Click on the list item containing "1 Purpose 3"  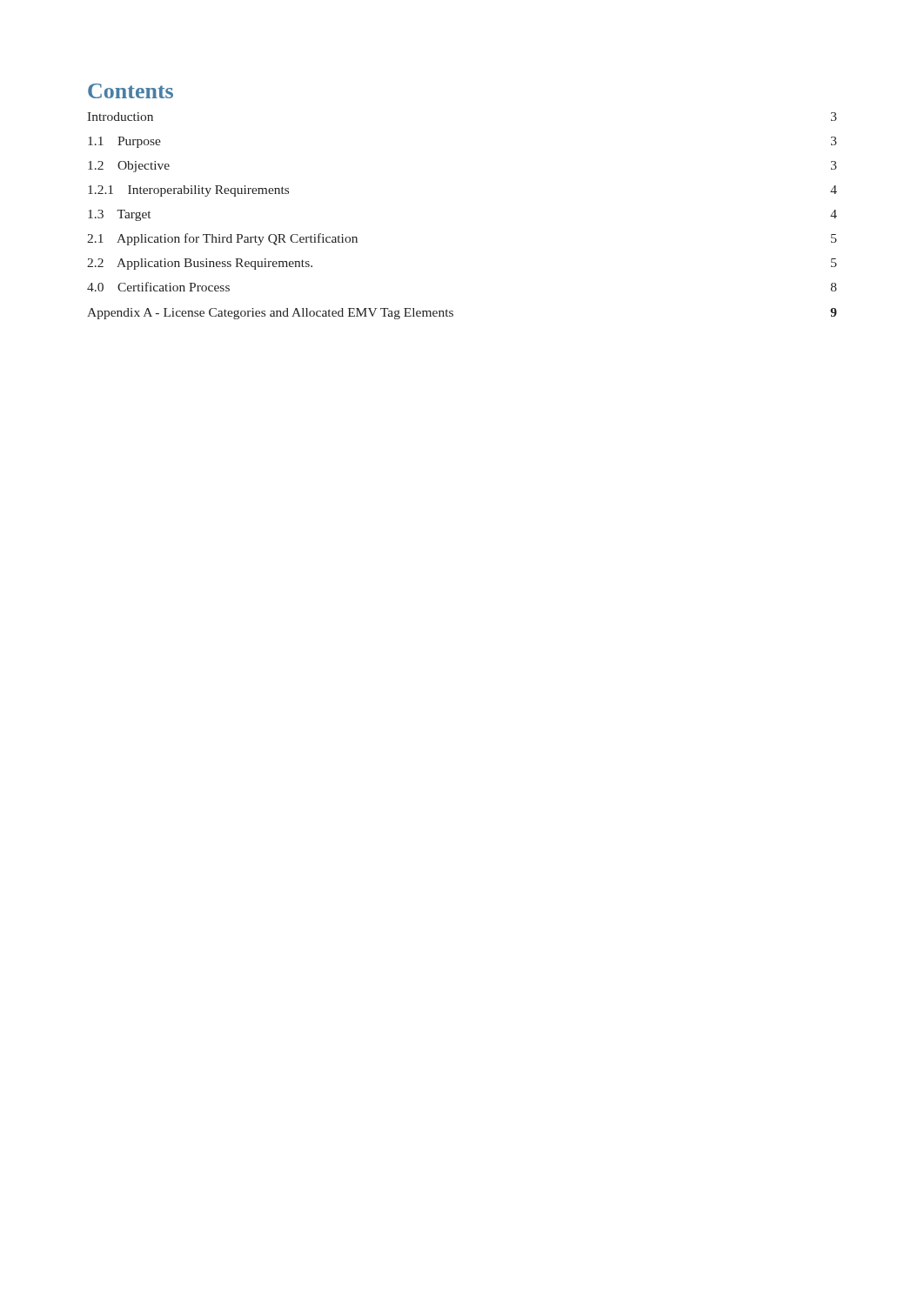[137, 142]
